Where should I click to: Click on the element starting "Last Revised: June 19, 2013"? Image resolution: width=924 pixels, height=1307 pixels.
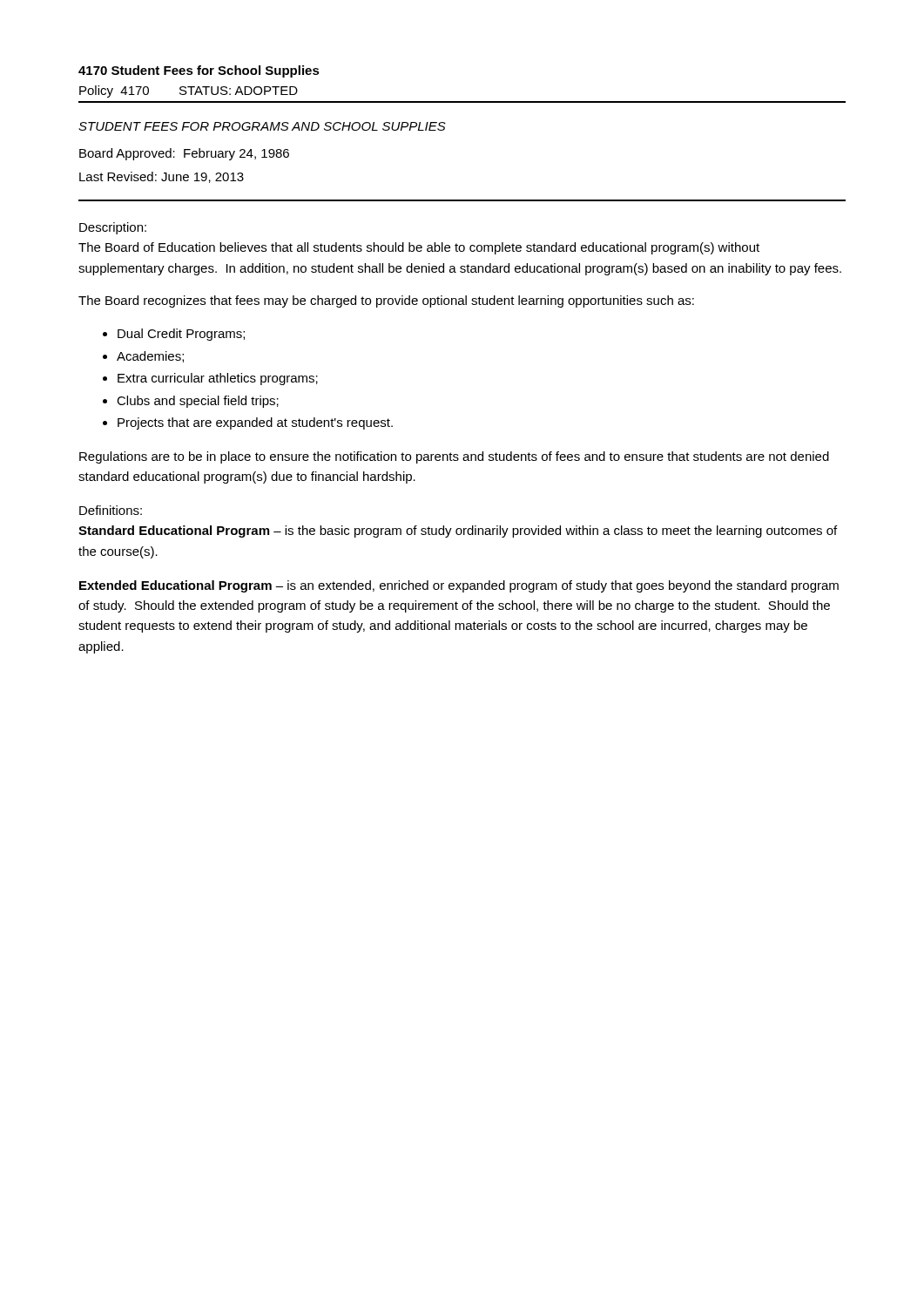[161, 176]
